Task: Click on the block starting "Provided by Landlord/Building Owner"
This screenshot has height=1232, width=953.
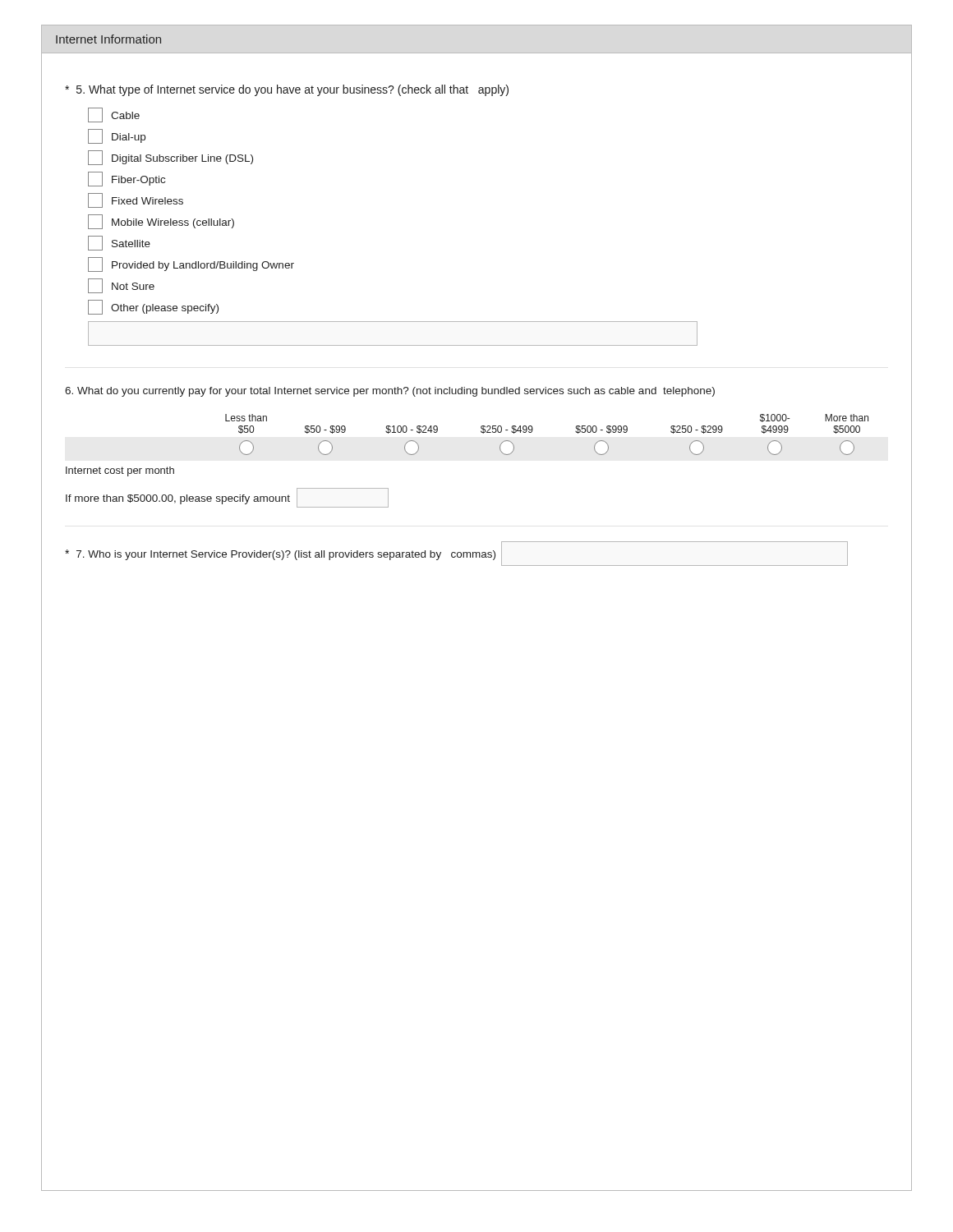Action: [x=191, y=265]
